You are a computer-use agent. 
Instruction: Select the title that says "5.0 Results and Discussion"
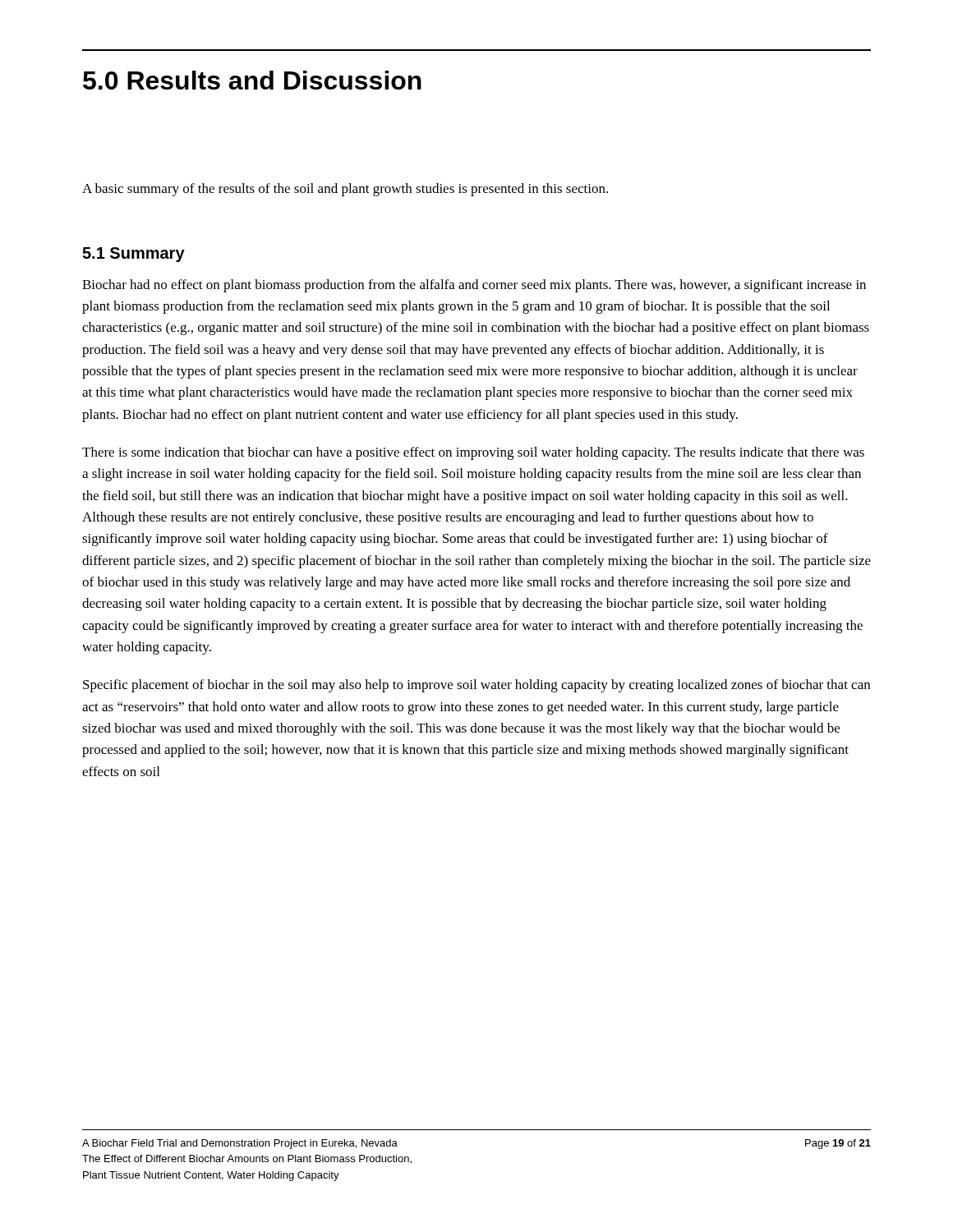252,80
